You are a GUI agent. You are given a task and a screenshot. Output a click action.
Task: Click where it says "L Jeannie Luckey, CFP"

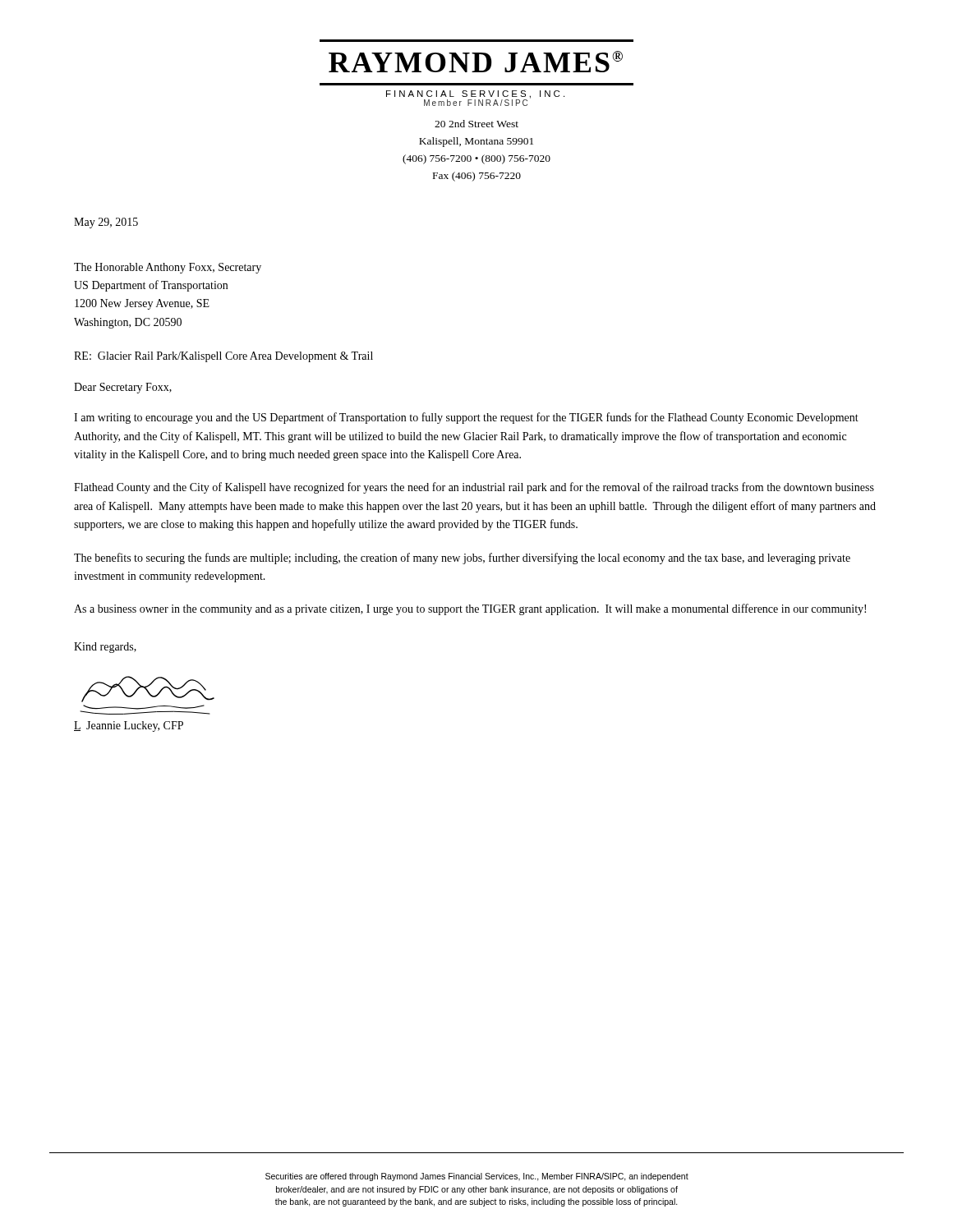[x=129, y=725]
